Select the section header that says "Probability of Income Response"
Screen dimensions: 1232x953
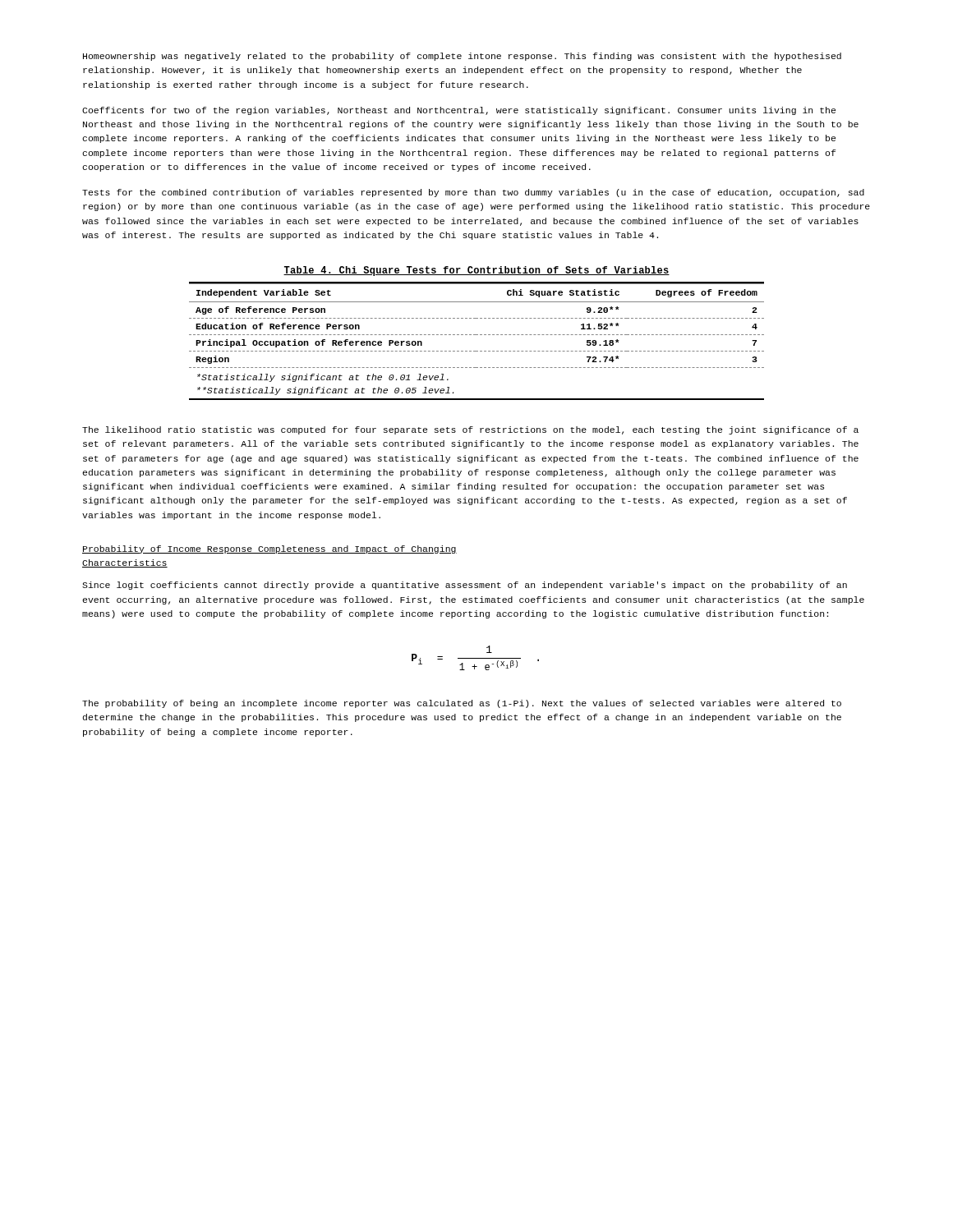(269, 556)
